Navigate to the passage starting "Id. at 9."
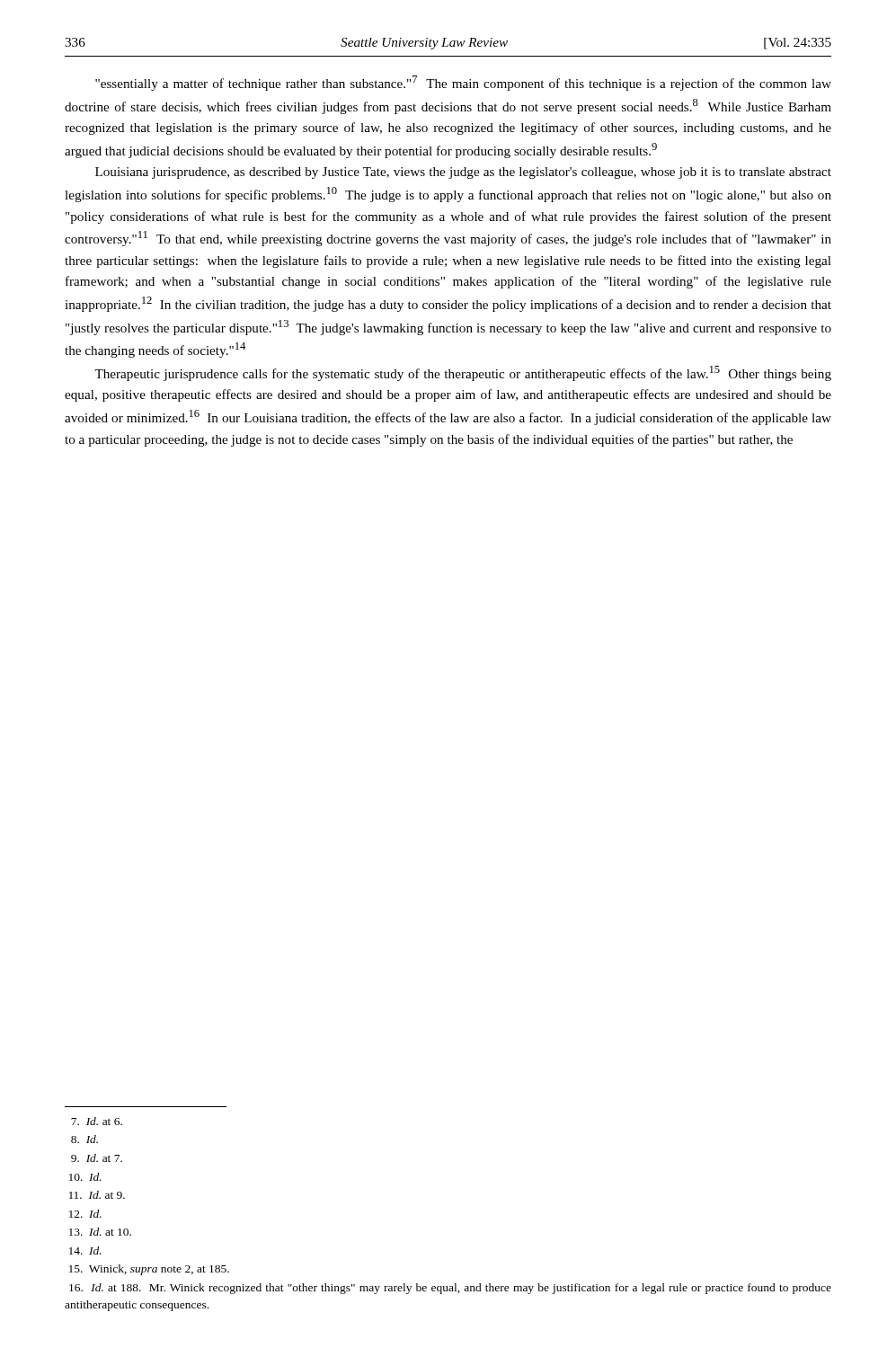 [95, 1195]
